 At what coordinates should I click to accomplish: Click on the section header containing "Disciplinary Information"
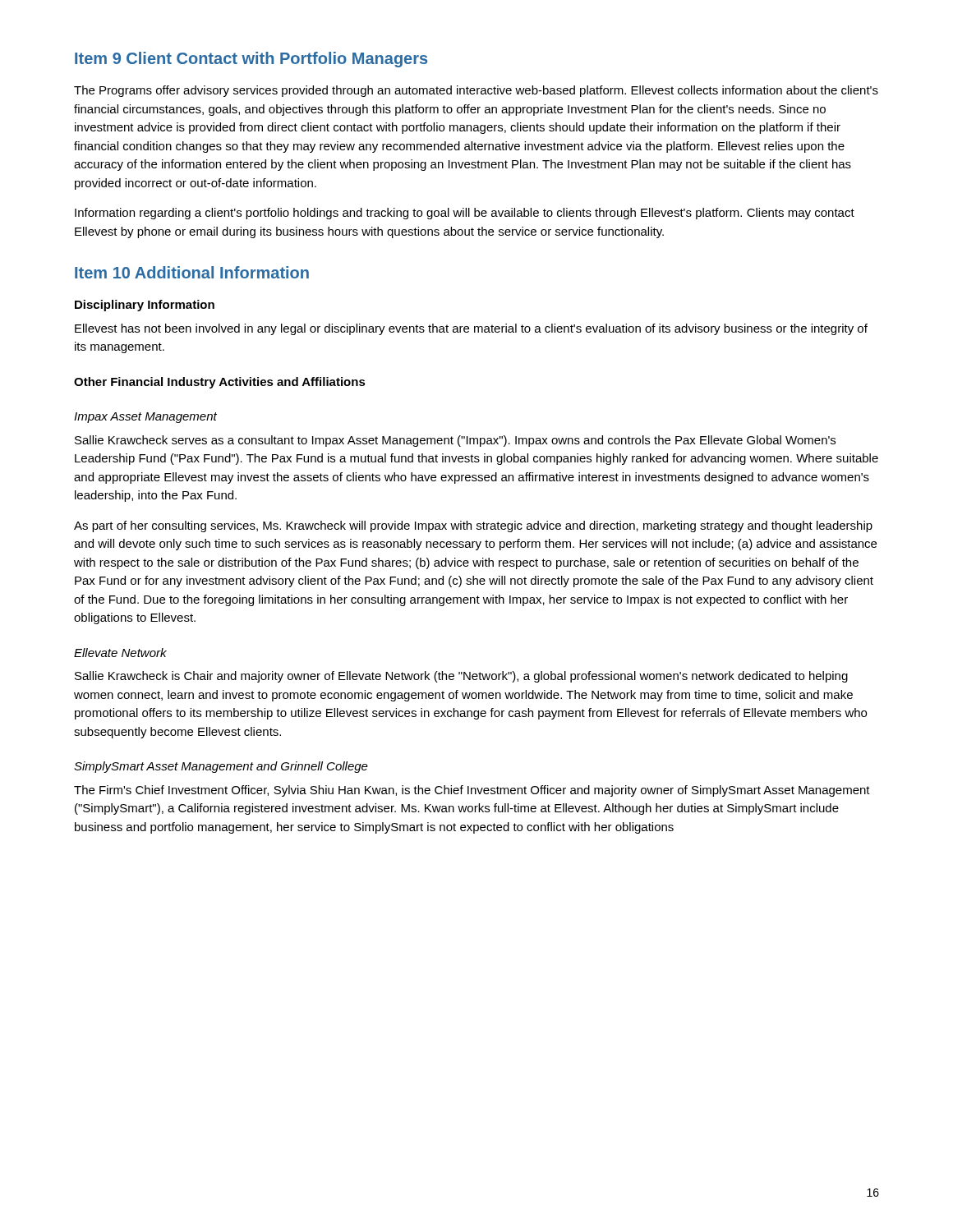(x=145, y=306)
